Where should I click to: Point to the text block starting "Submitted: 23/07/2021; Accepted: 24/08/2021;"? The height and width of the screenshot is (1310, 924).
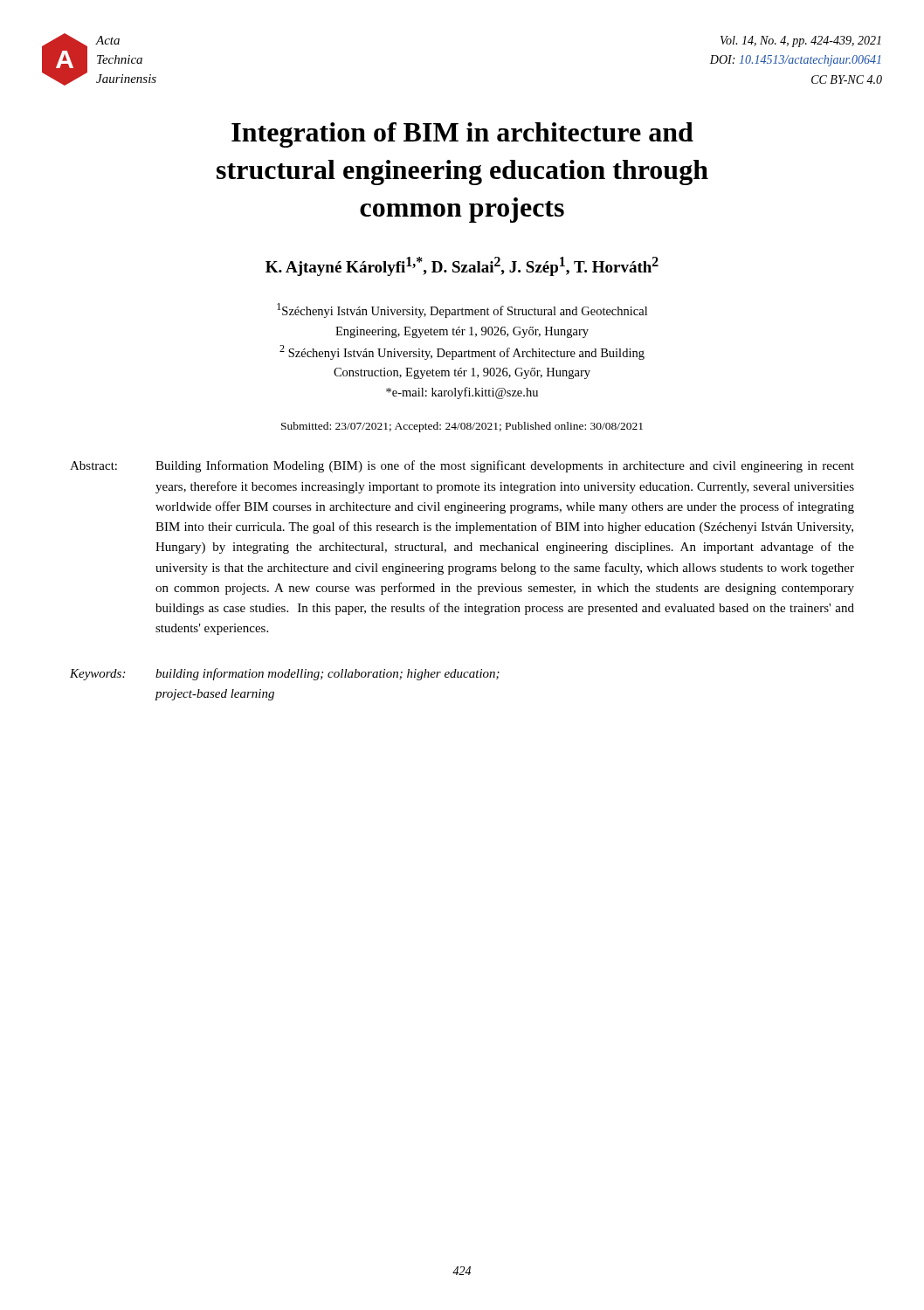click(x=462, y=426)
